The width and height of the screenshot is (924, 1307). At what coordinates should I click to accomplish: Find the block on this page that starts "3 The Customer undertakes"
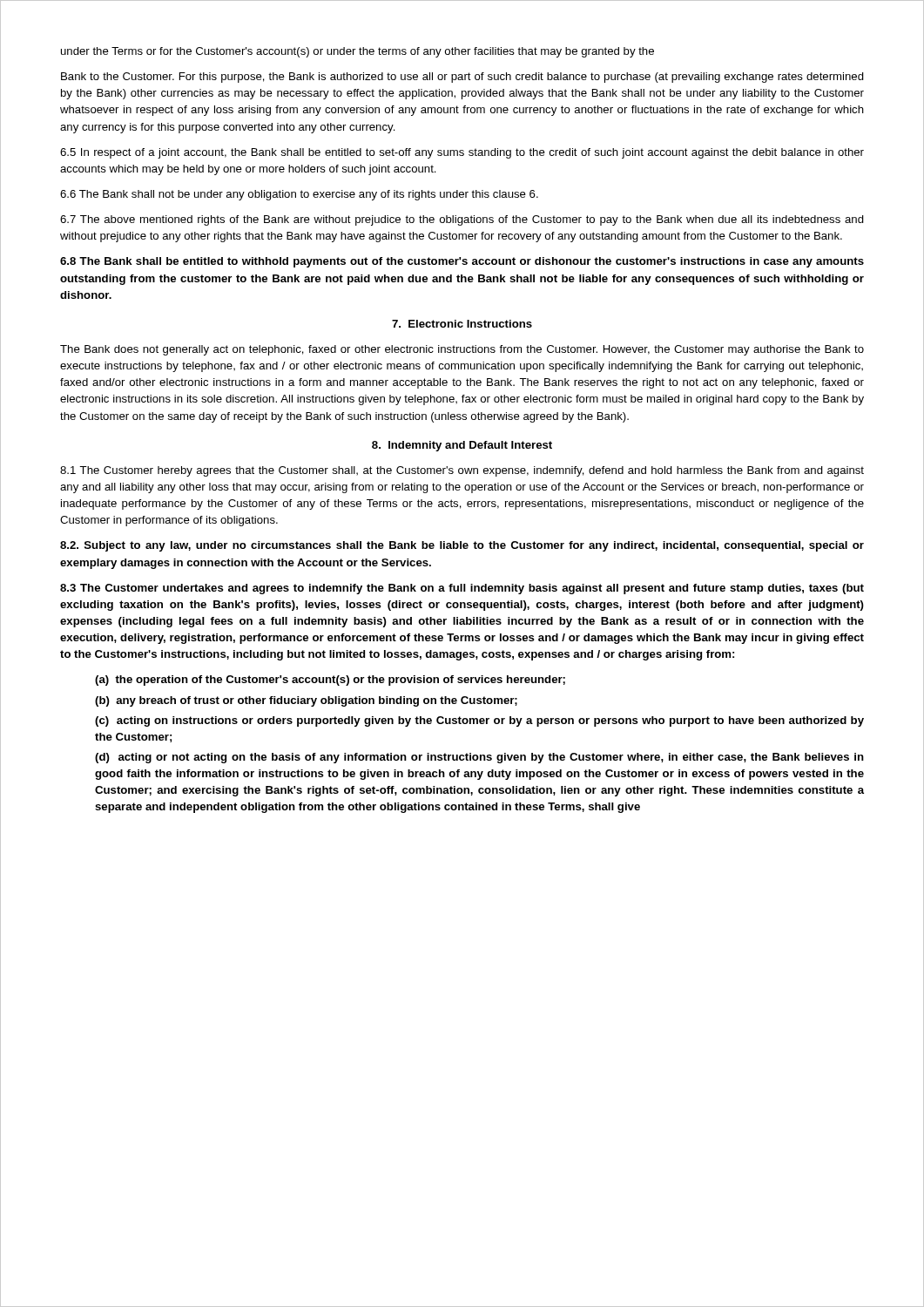tap(462, 621)
